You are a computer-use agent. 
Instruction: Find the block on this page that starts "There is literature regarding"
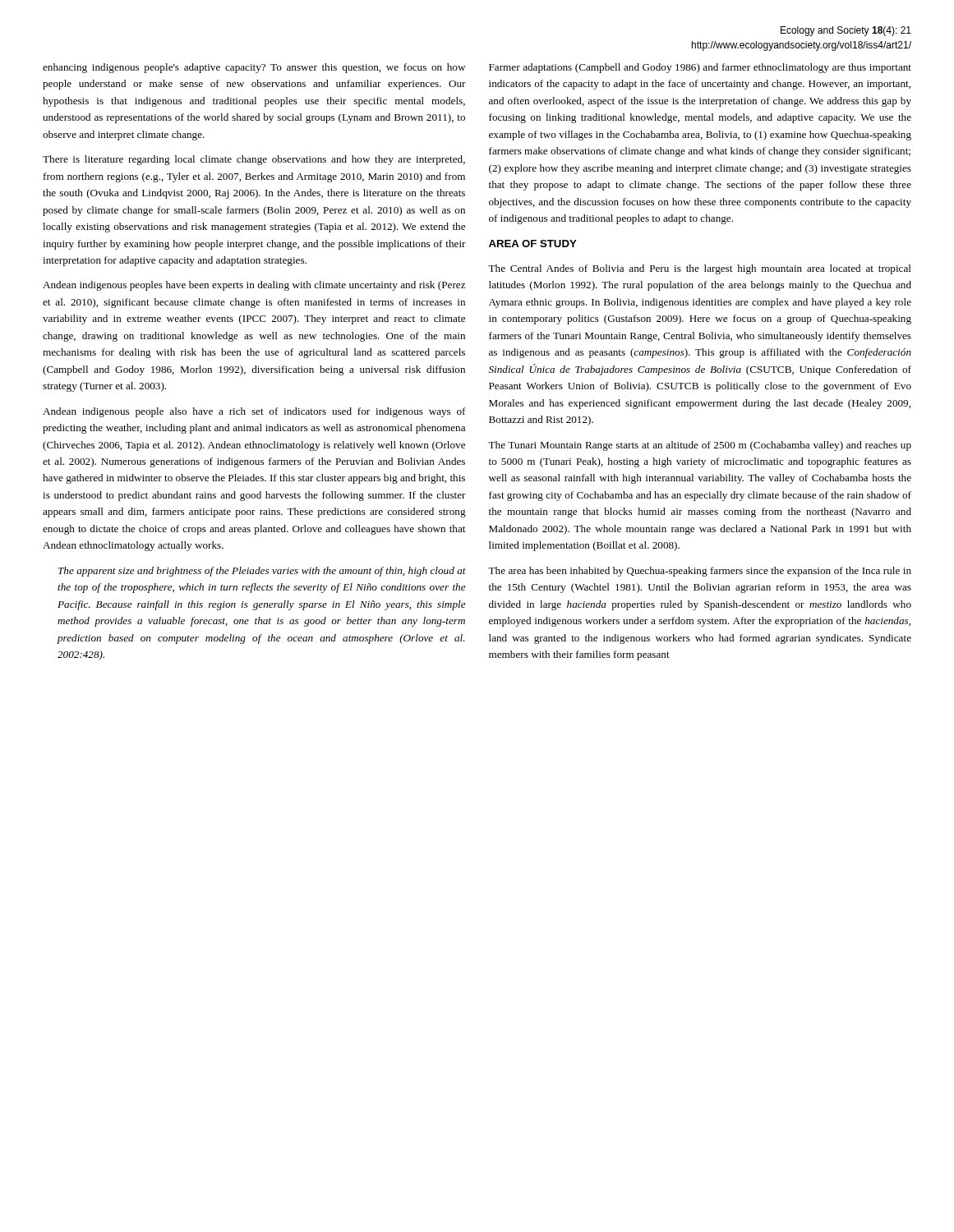click(x=254, y=210)
